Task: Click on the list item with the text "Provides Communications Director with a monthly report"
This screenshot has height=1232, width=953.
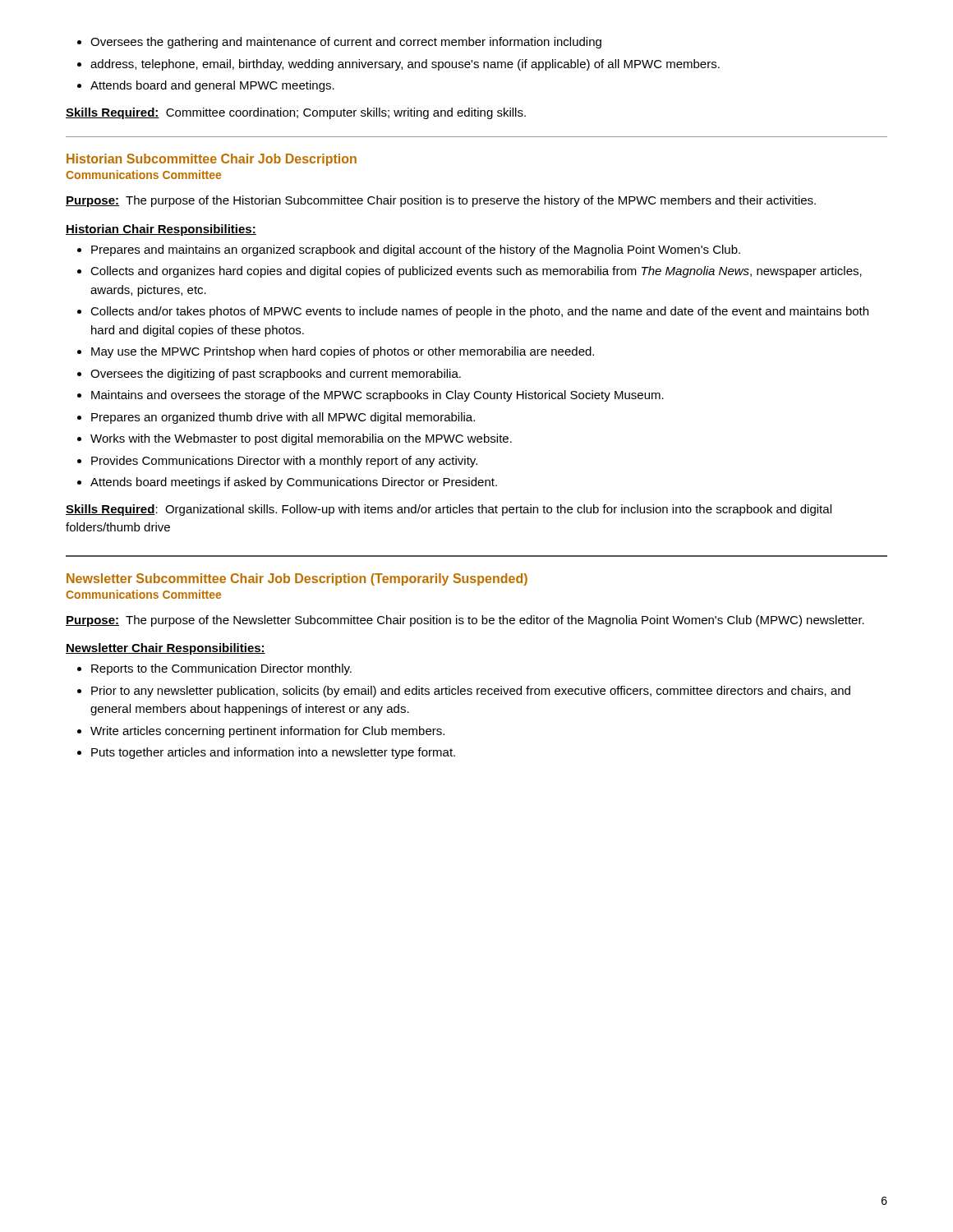Action: (284, 462)
